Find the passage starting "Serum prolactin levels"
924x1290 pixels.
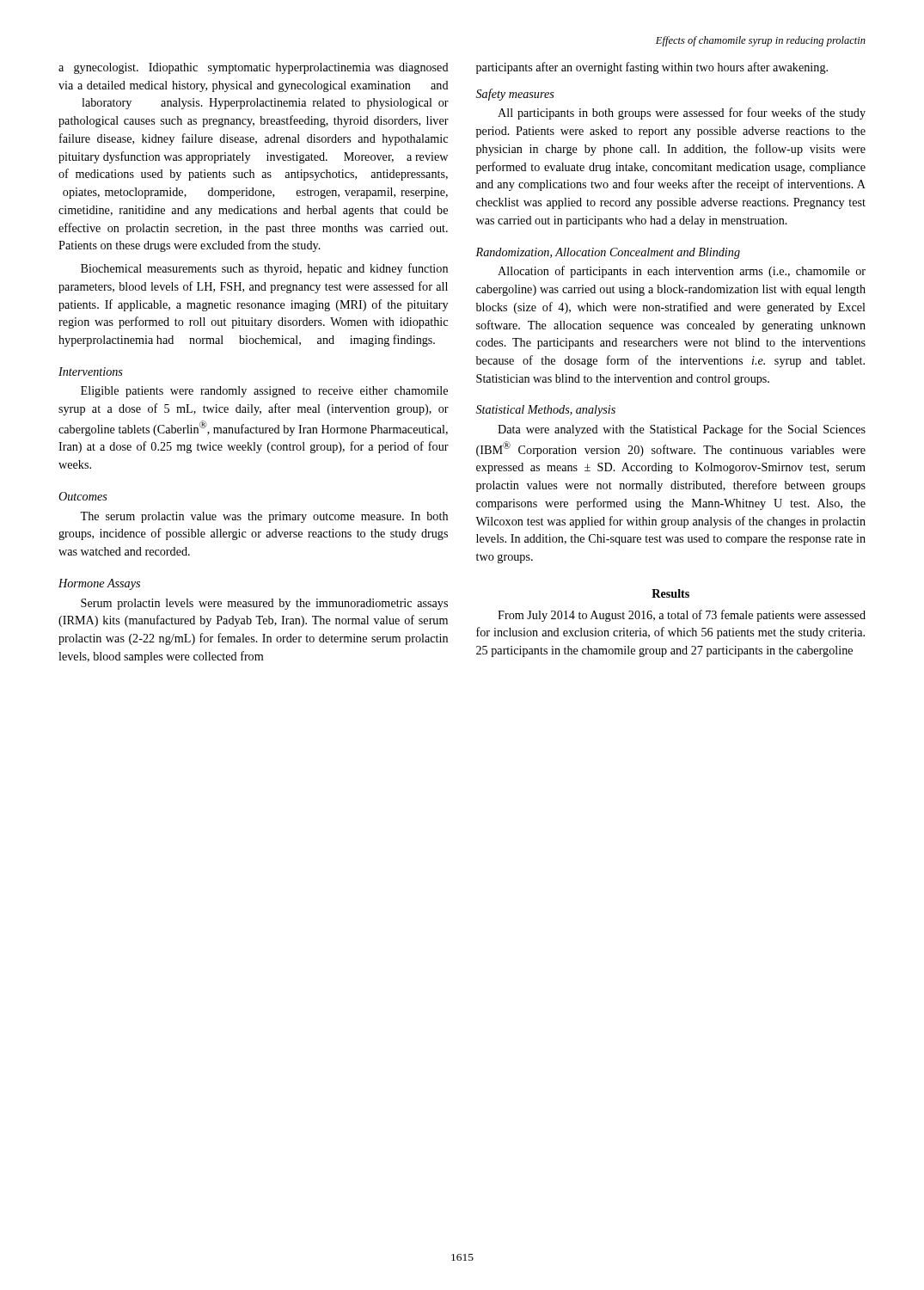coord(253,629)
